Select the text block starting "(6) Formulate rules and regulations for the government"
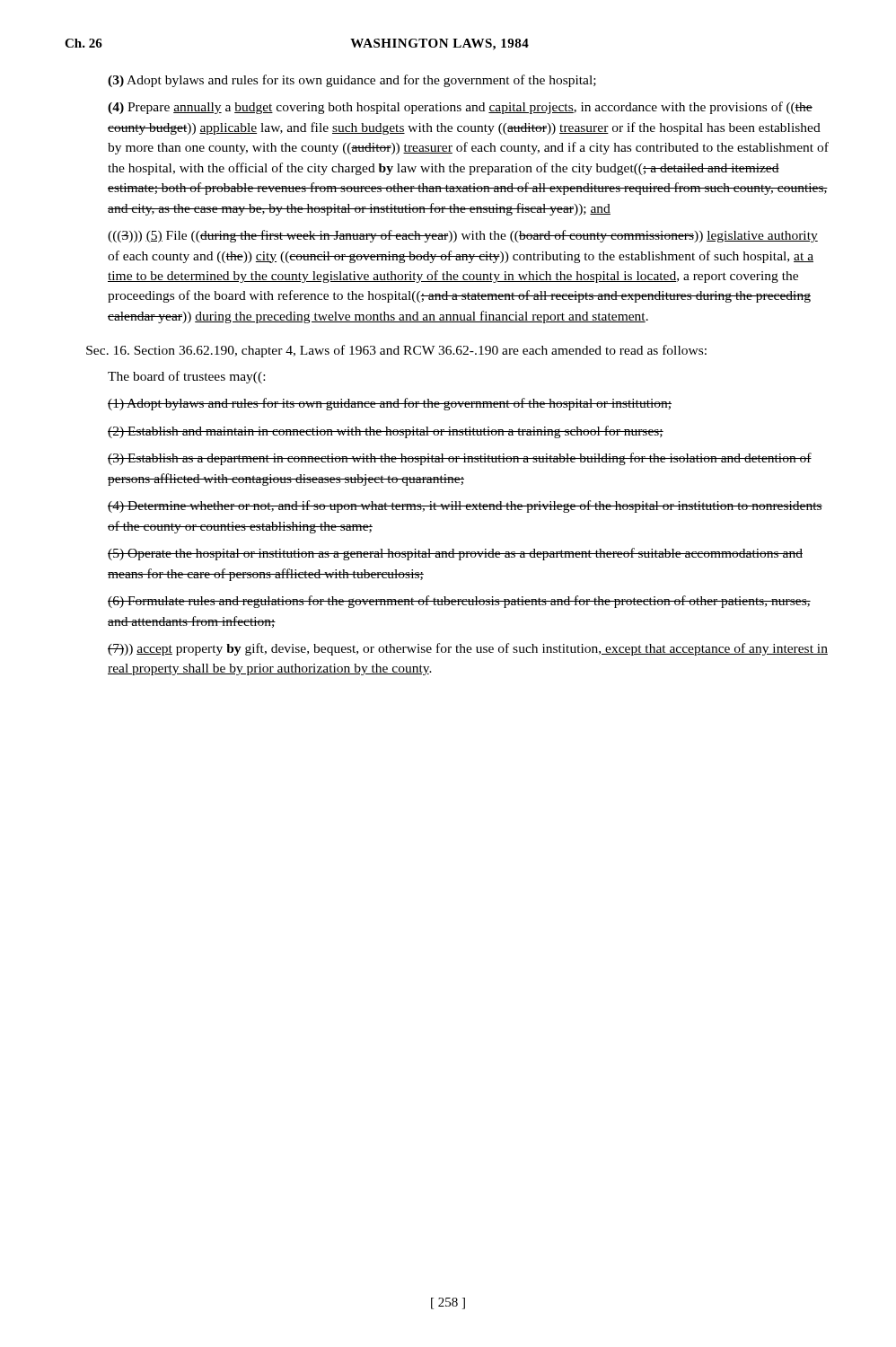 [x=459, y=610]
